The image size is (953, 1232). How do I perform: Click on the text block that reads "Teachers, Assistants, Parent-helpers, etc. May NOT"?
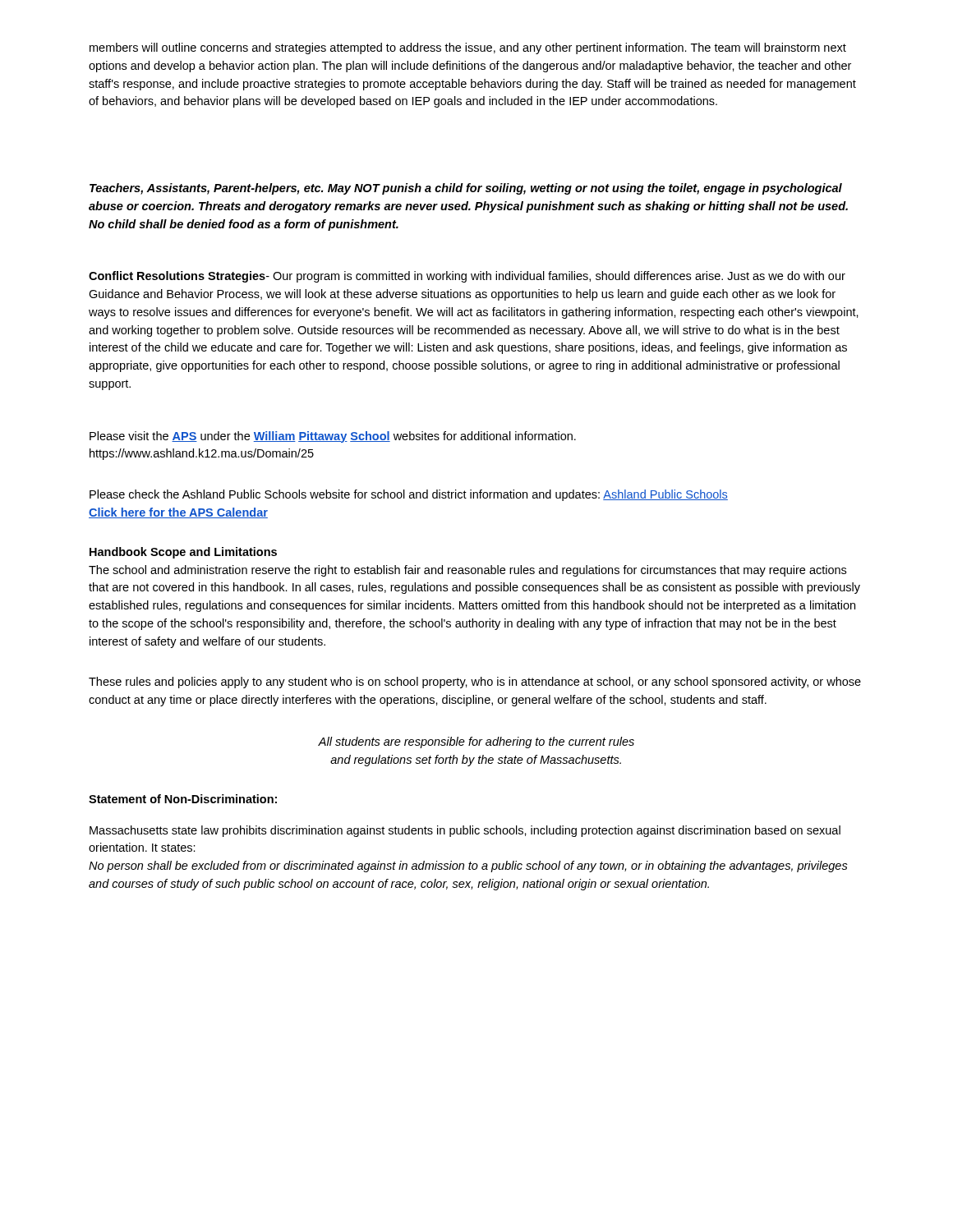tap(476, 207)
